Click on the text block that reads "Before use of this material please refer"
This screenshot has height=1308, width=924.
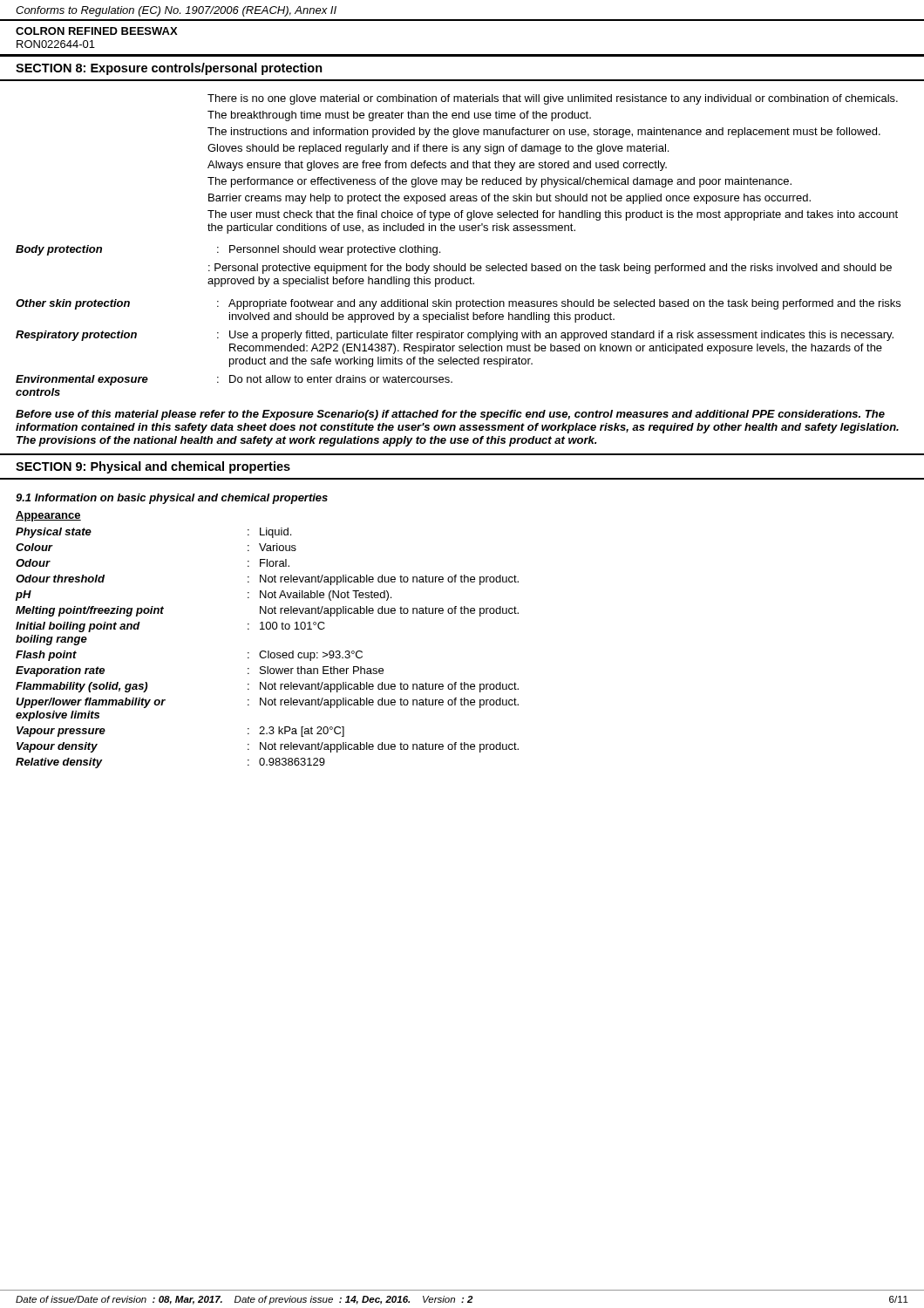[458, 427]
